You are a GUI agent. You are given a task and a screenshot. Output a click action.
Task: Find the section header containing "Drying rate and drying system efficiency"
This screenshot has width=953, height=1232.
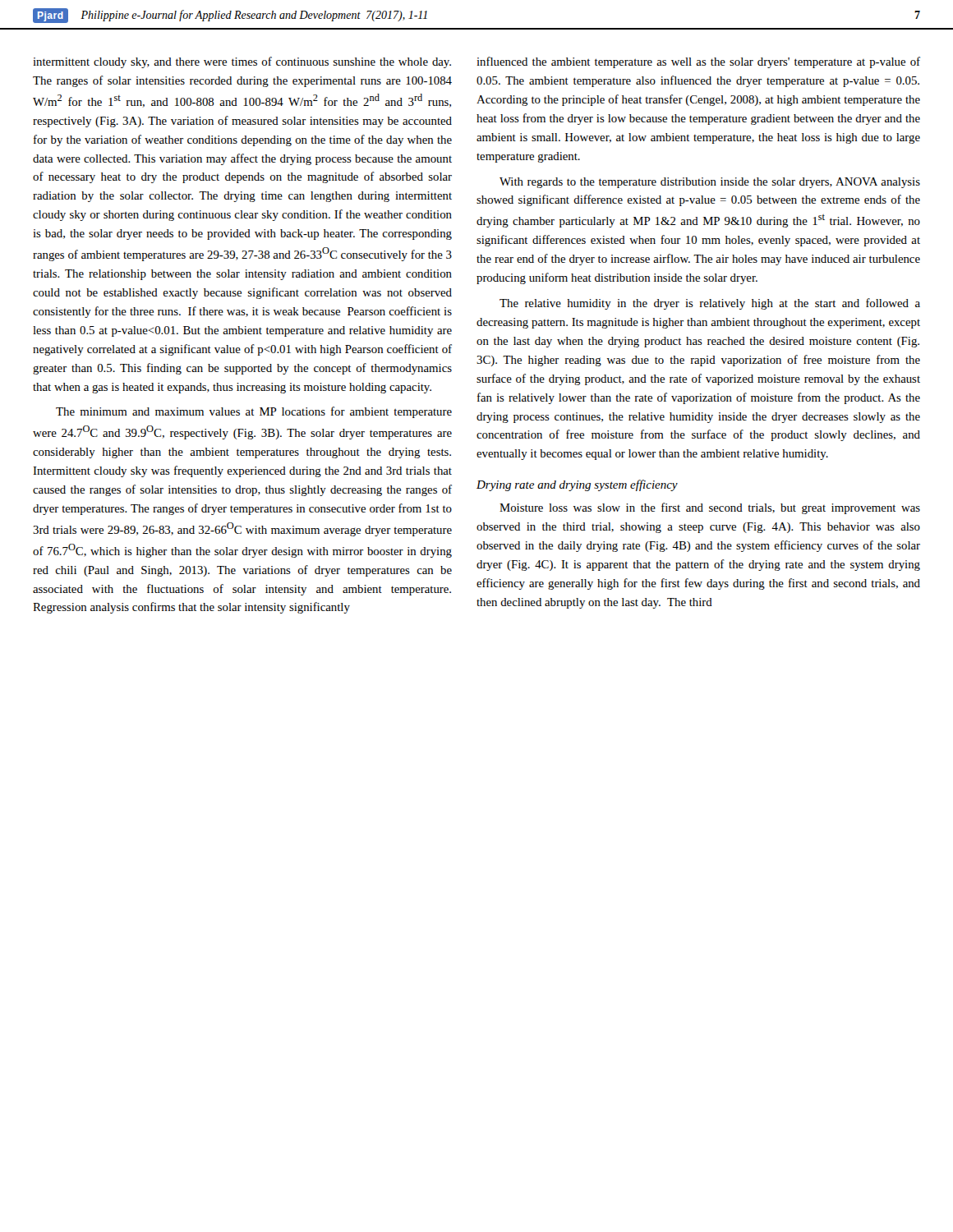click(x=577, y=485)
